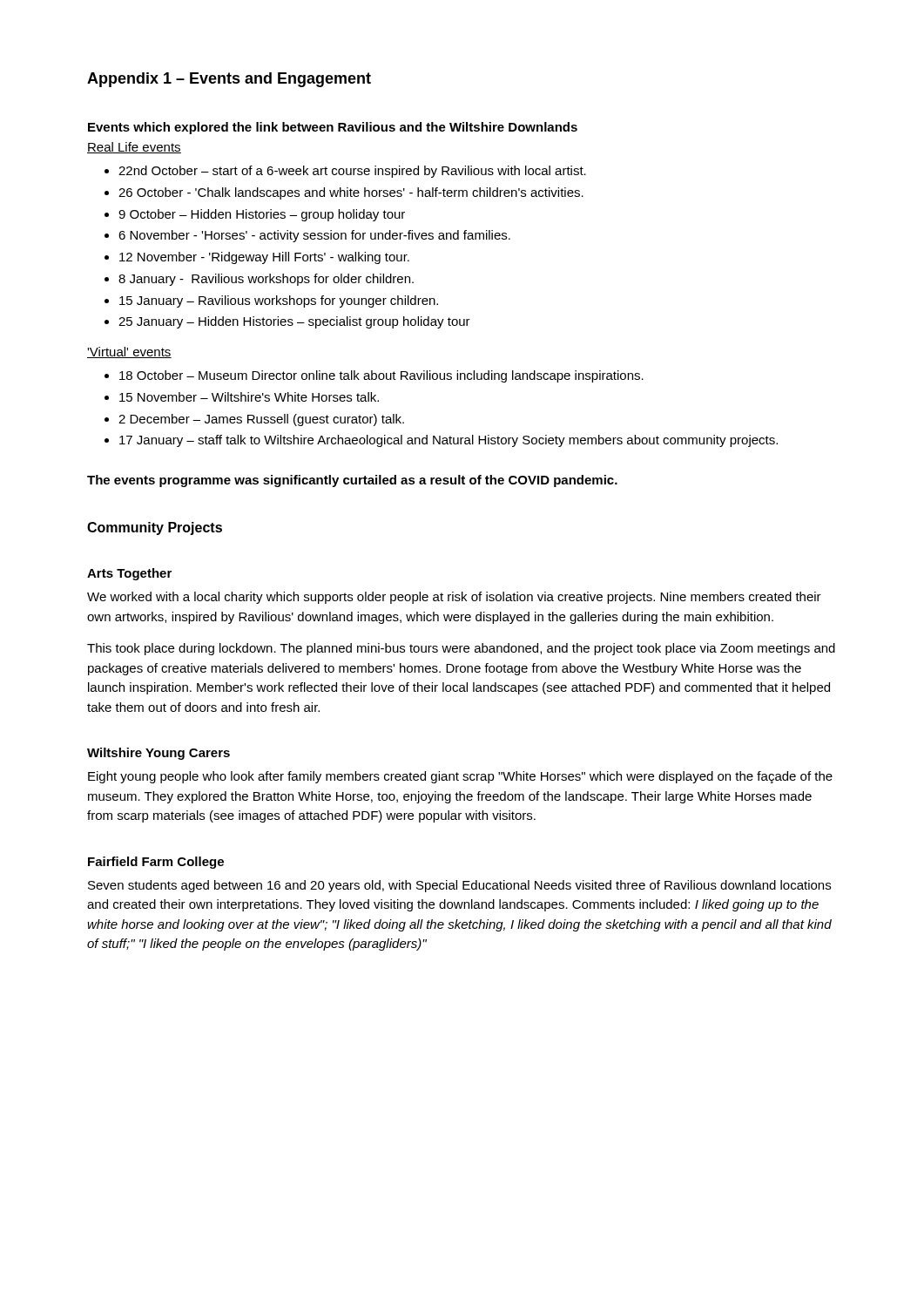Point to "Community Projects"
This screenshot has width=924, height=1307.
[x=155, y=528]
